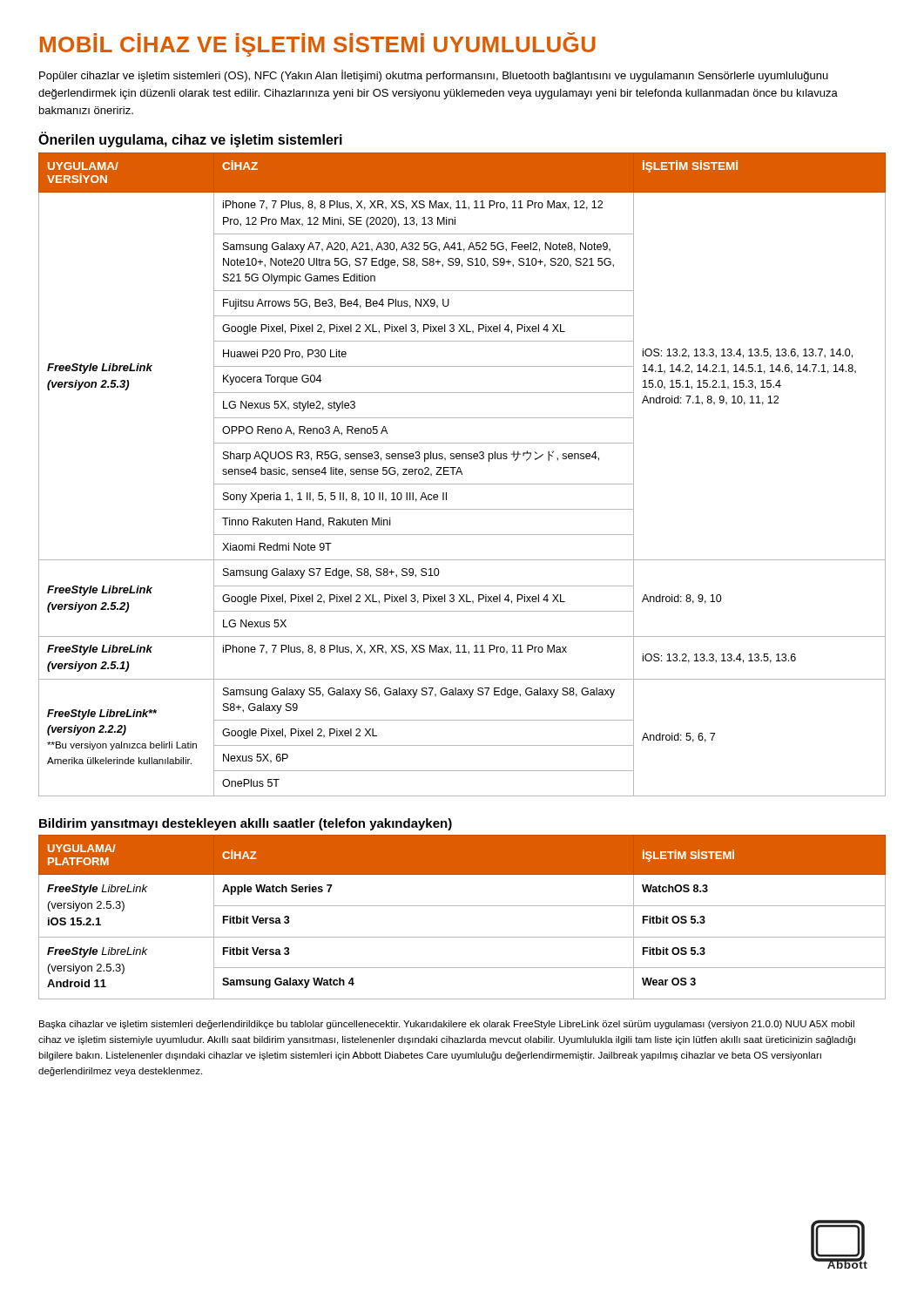Locate the logo
The image size is (924, 1307).
pyautogui.click(x=847, y=1248)
